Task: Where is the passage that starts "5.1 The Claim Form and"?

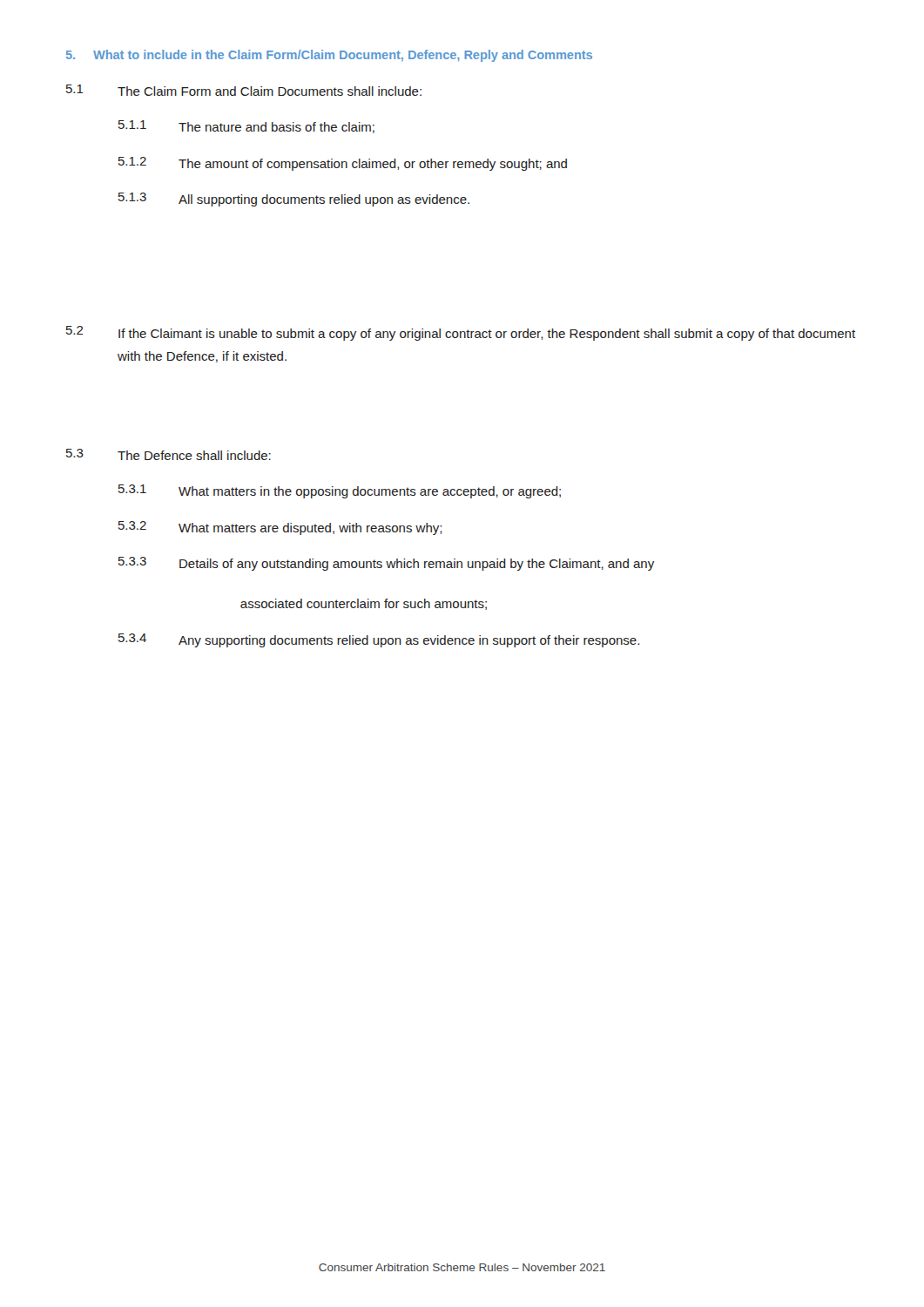Action: click(244, 90)
